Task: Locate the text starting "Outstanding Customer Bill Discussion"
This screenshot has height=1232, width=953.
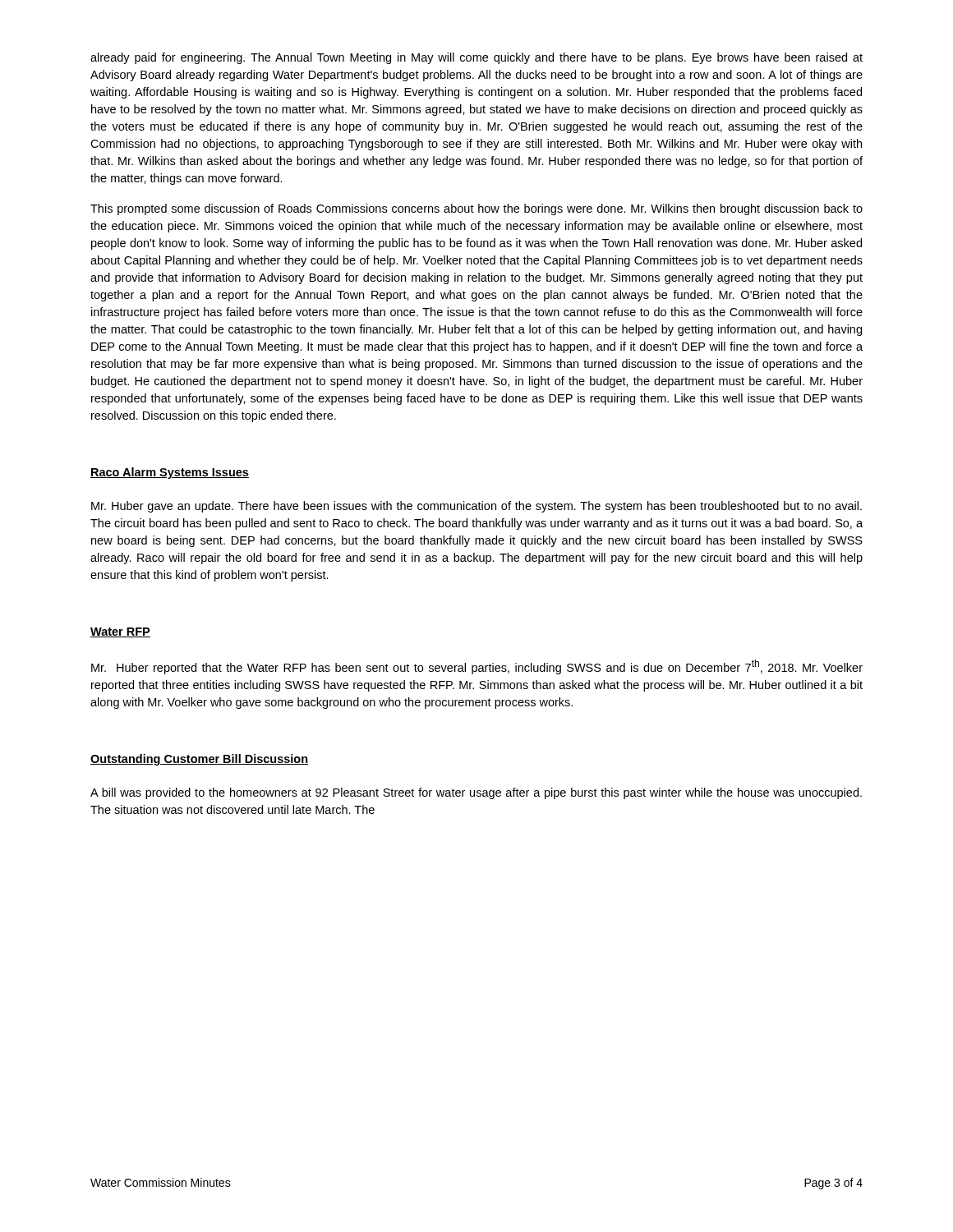Action: tap(199, 760)
